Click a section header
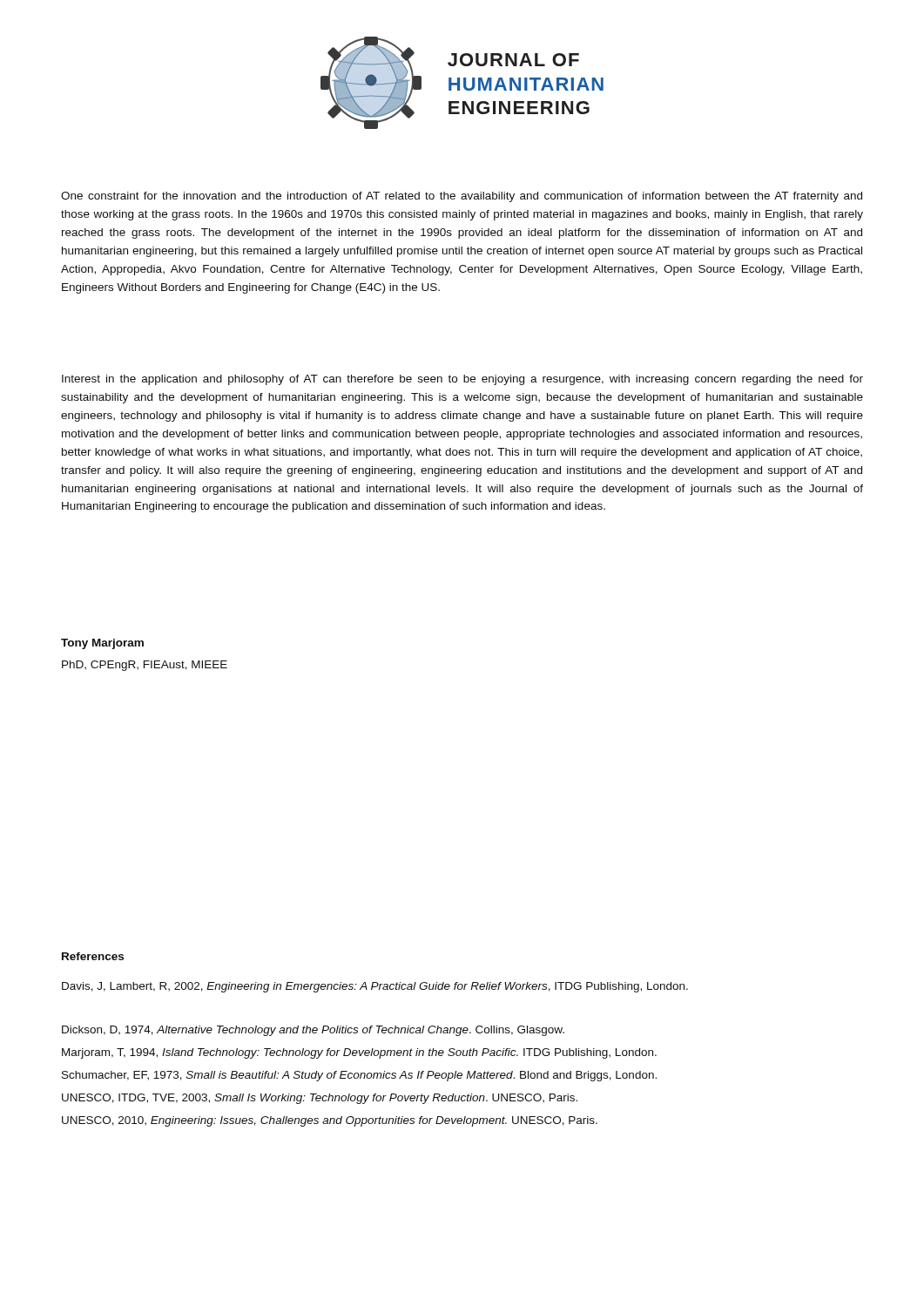Screen dimensions: 1307x924 [x=93, y=956]
